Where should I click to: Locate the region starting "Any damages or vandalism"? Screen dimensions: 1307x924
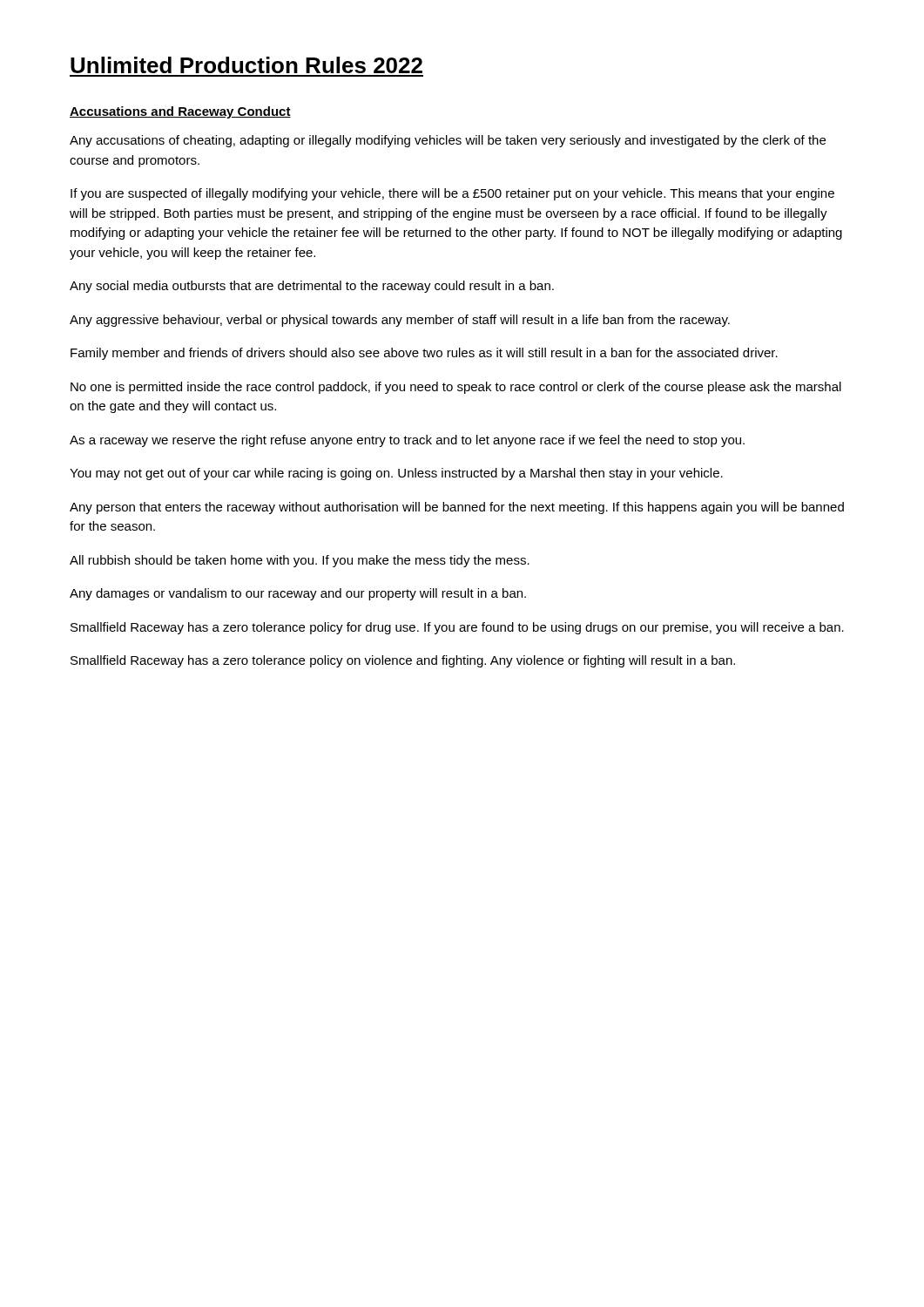(298, 593)
